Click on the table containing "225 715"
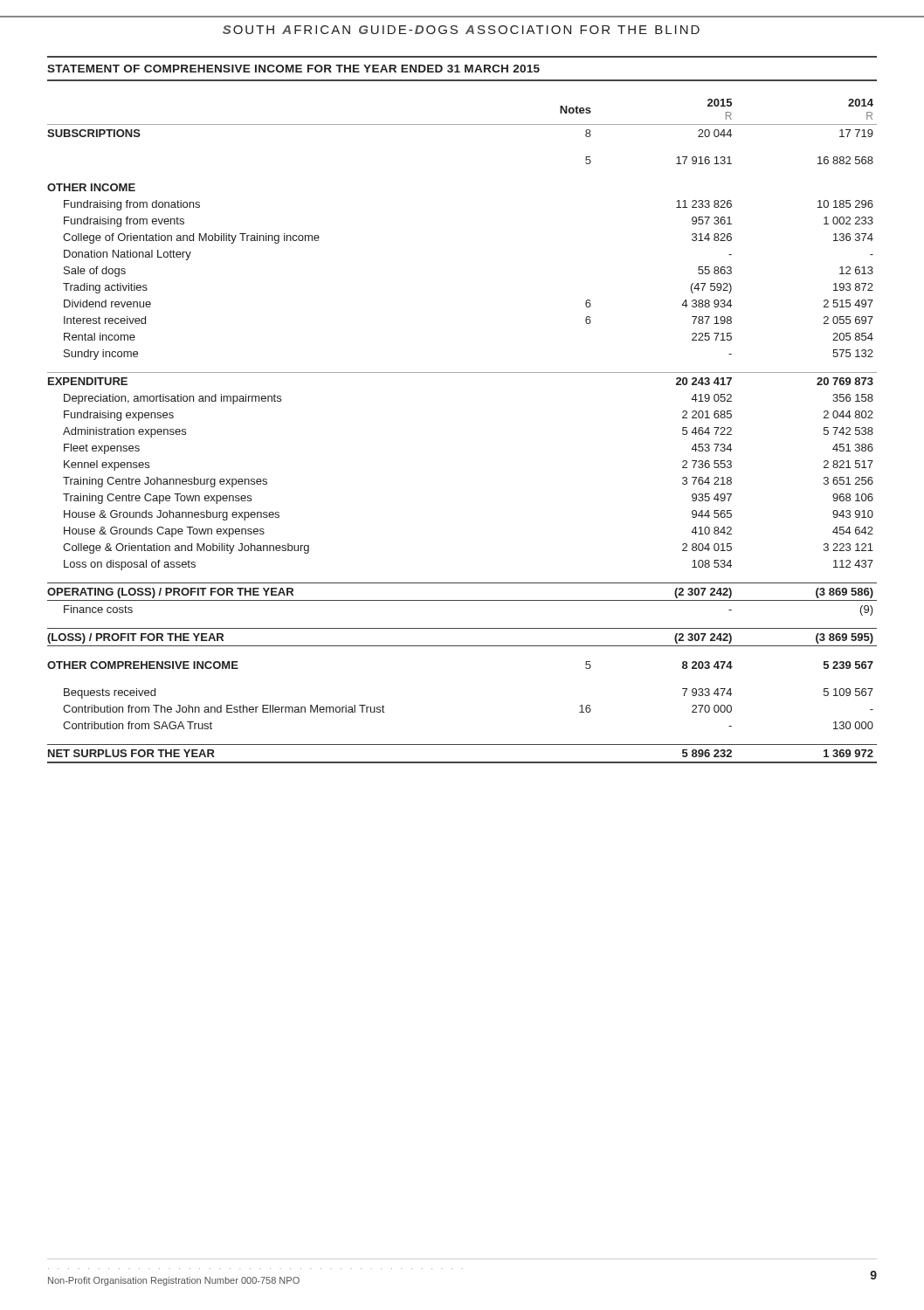The height and width of the screenshot is (1310, 924). click(462, 429)
